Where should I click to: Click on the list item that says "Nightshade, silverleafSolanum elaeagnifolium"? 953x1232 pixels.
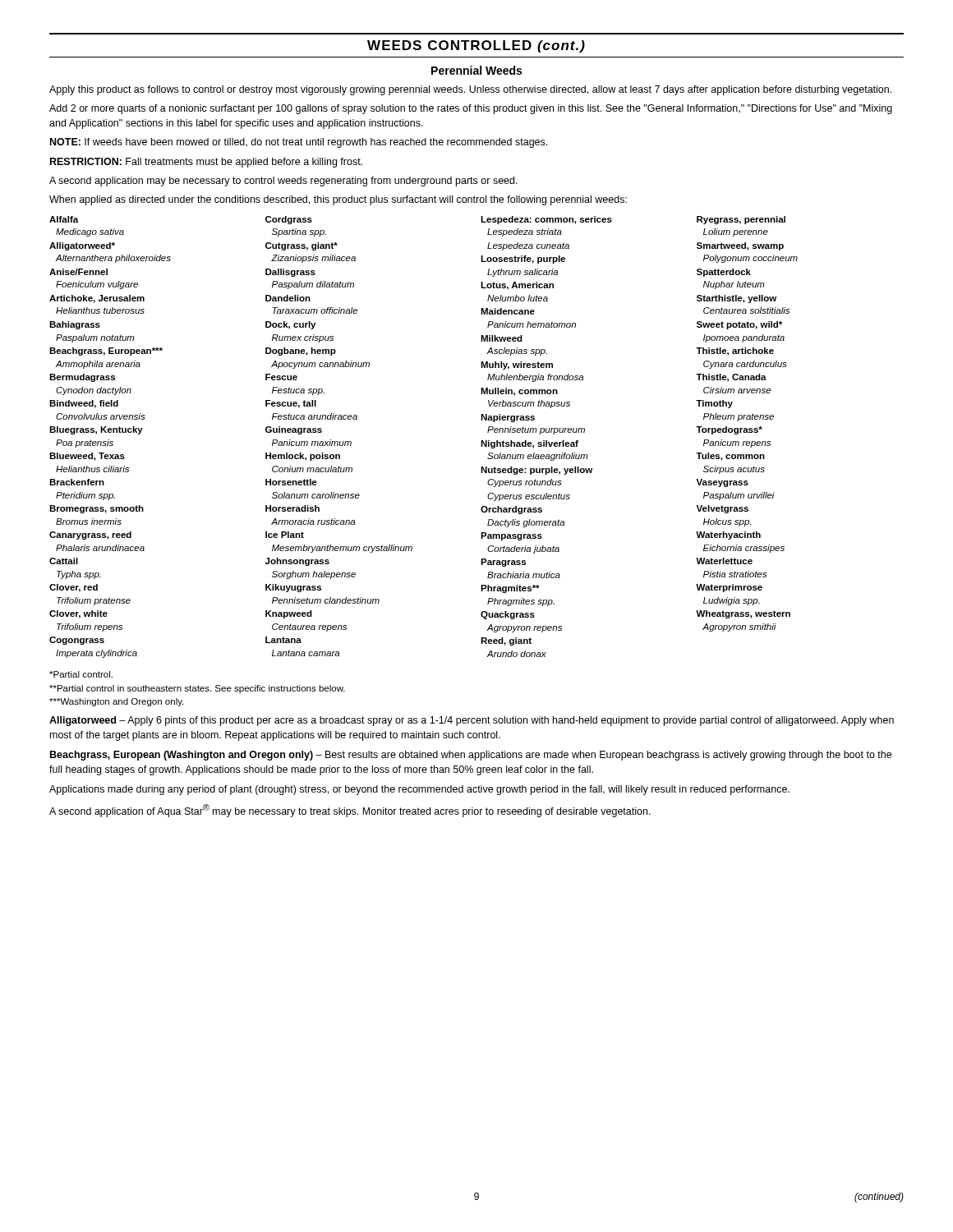584,450
